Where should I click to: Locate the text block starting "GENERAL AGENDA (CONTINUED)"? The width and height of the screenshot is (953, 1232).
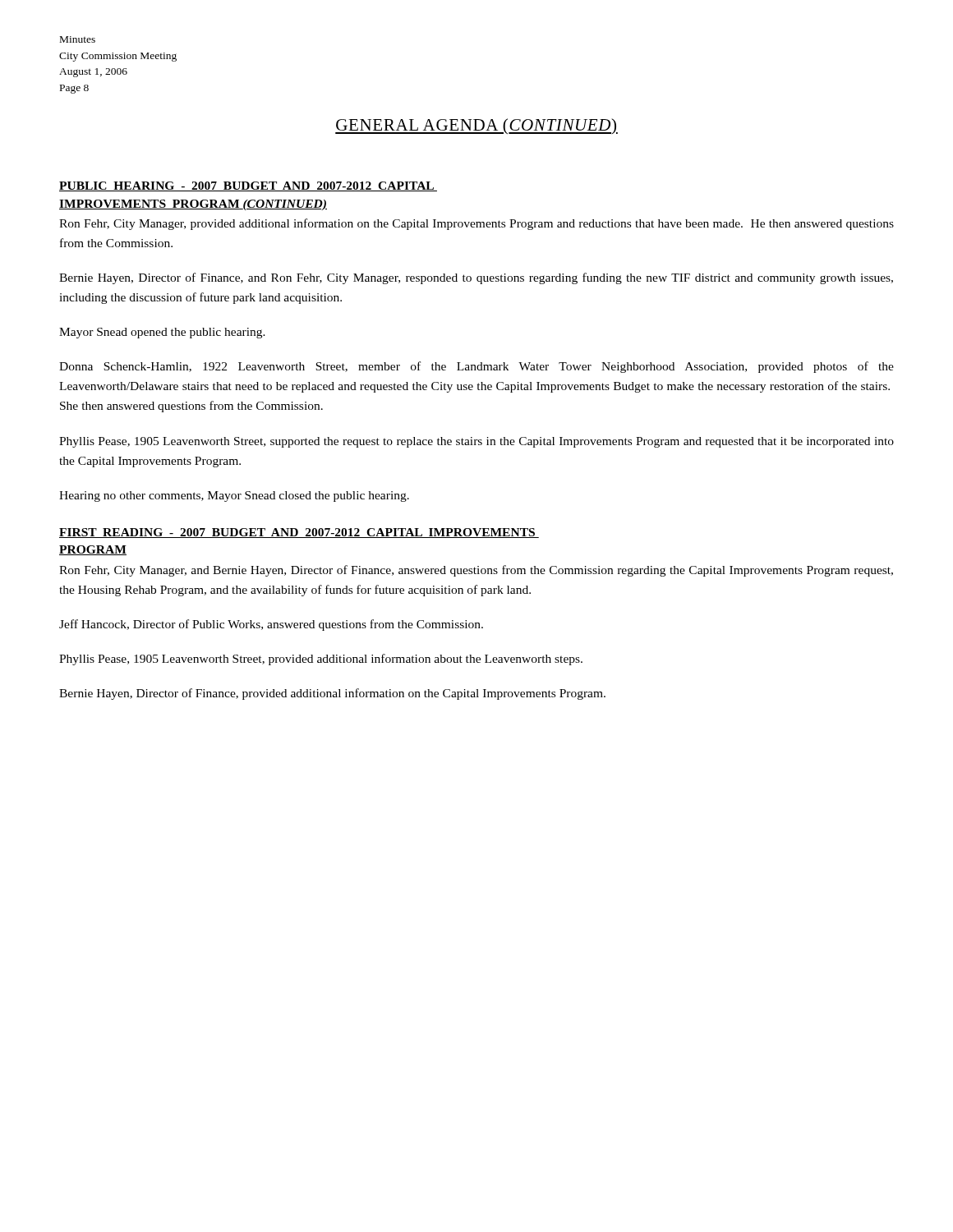click(x=476, y=125)
